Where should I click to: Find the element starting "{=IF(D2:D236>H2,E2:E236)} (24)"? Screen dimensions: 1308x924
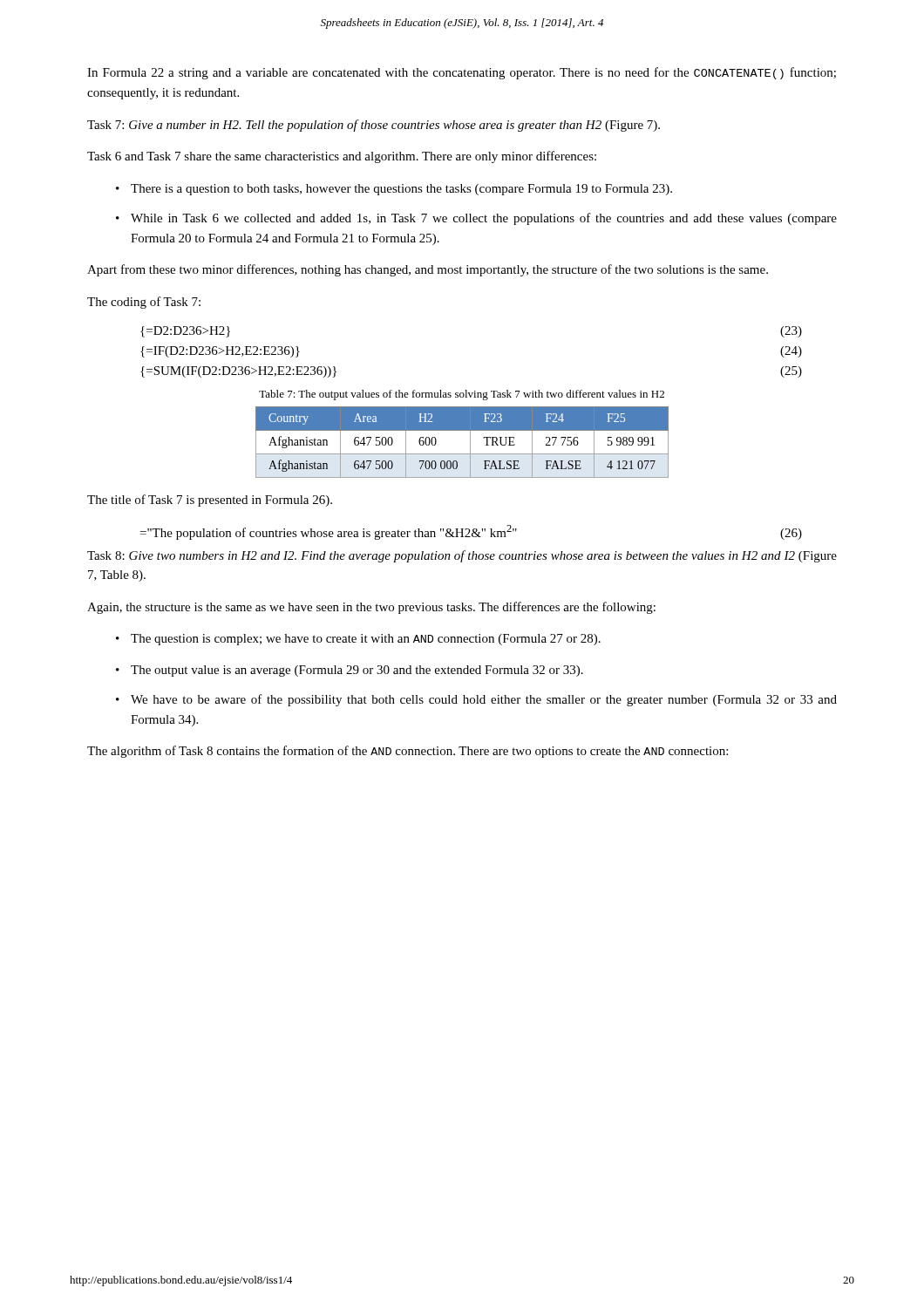click(217, 352)
